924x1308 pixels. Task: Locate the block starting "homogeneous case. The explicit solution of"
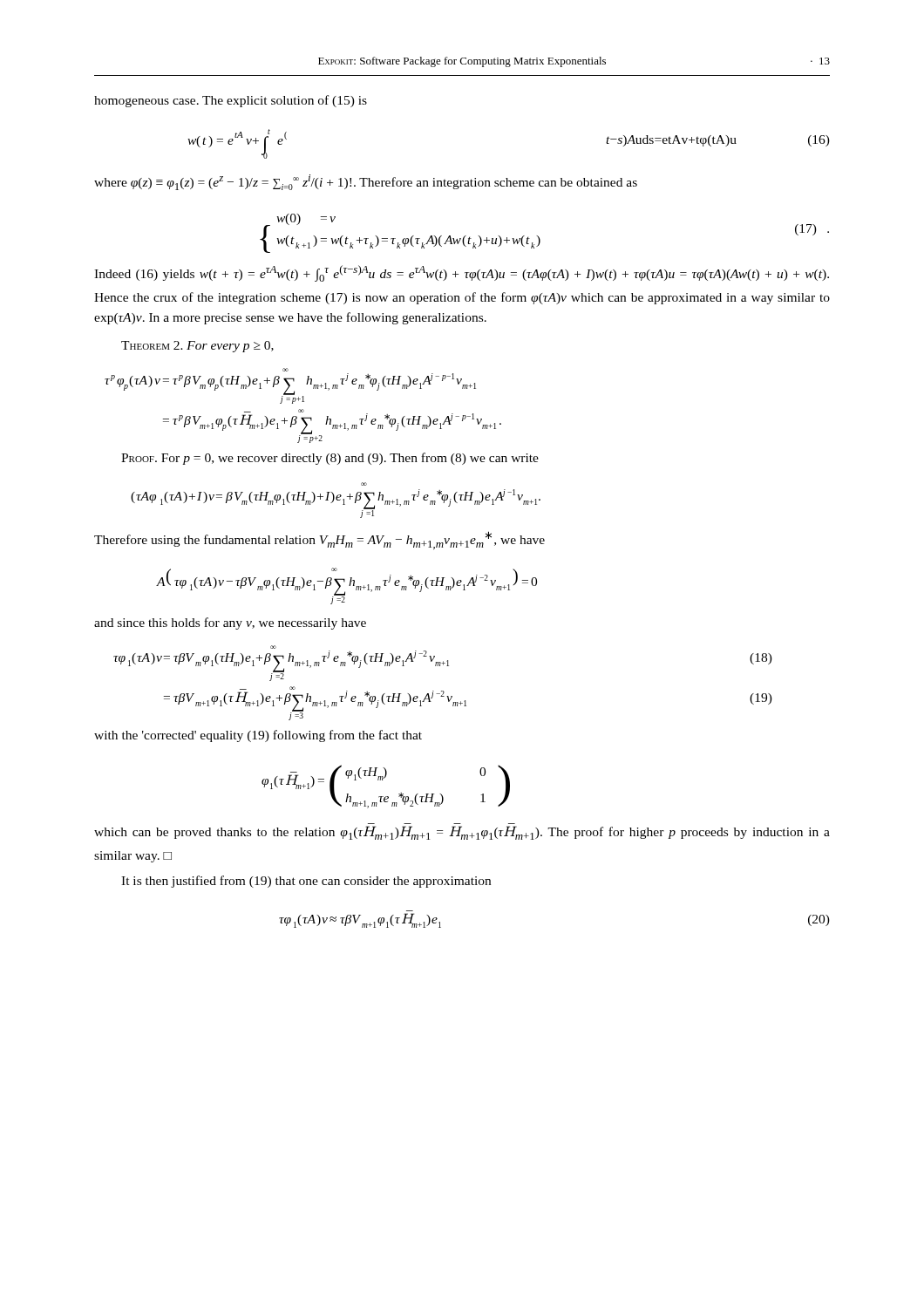click(x=231, y=99)
